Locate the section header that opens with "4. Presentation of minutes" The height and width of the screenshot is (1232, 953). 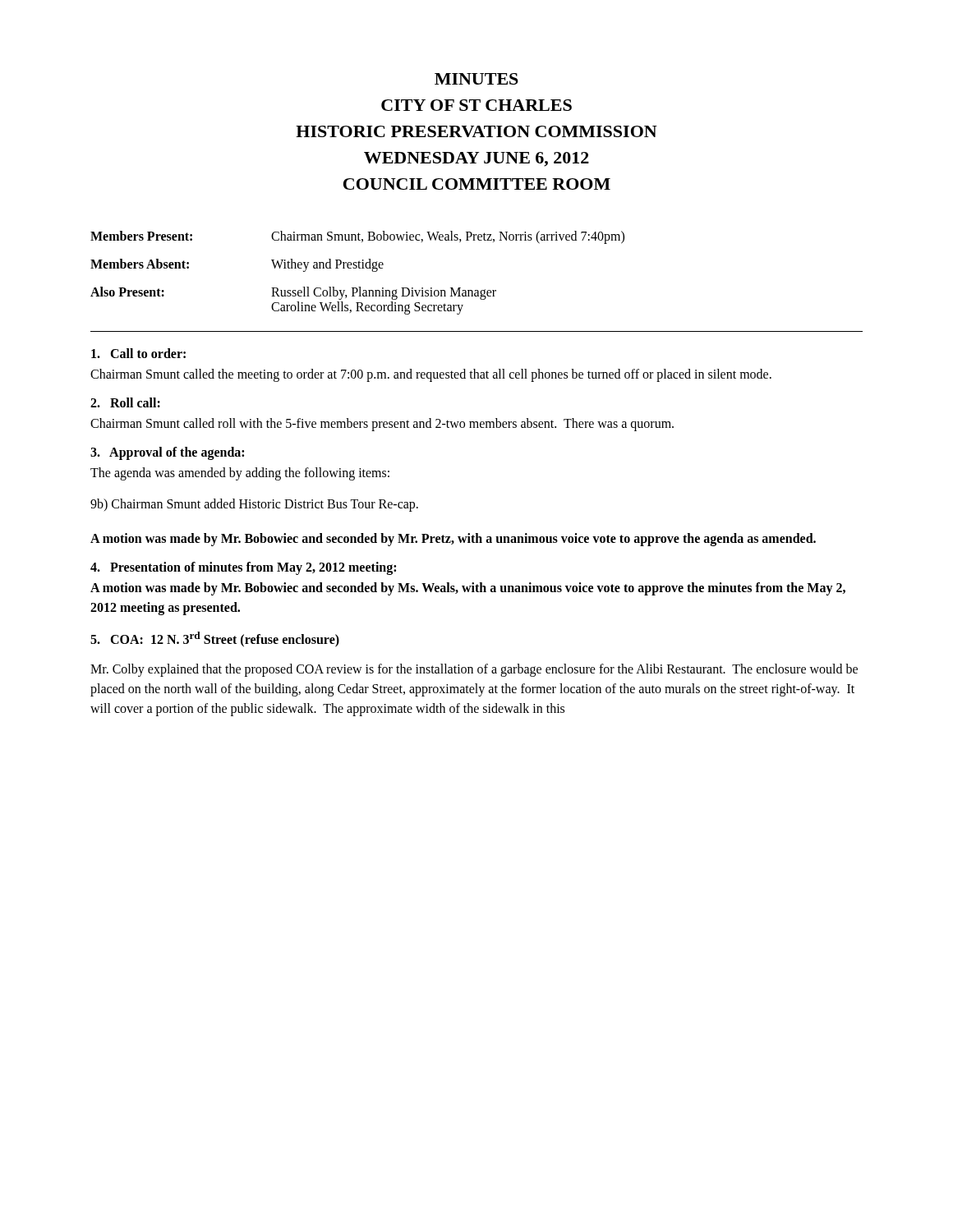pyautogui.click(x=244, y=568)
